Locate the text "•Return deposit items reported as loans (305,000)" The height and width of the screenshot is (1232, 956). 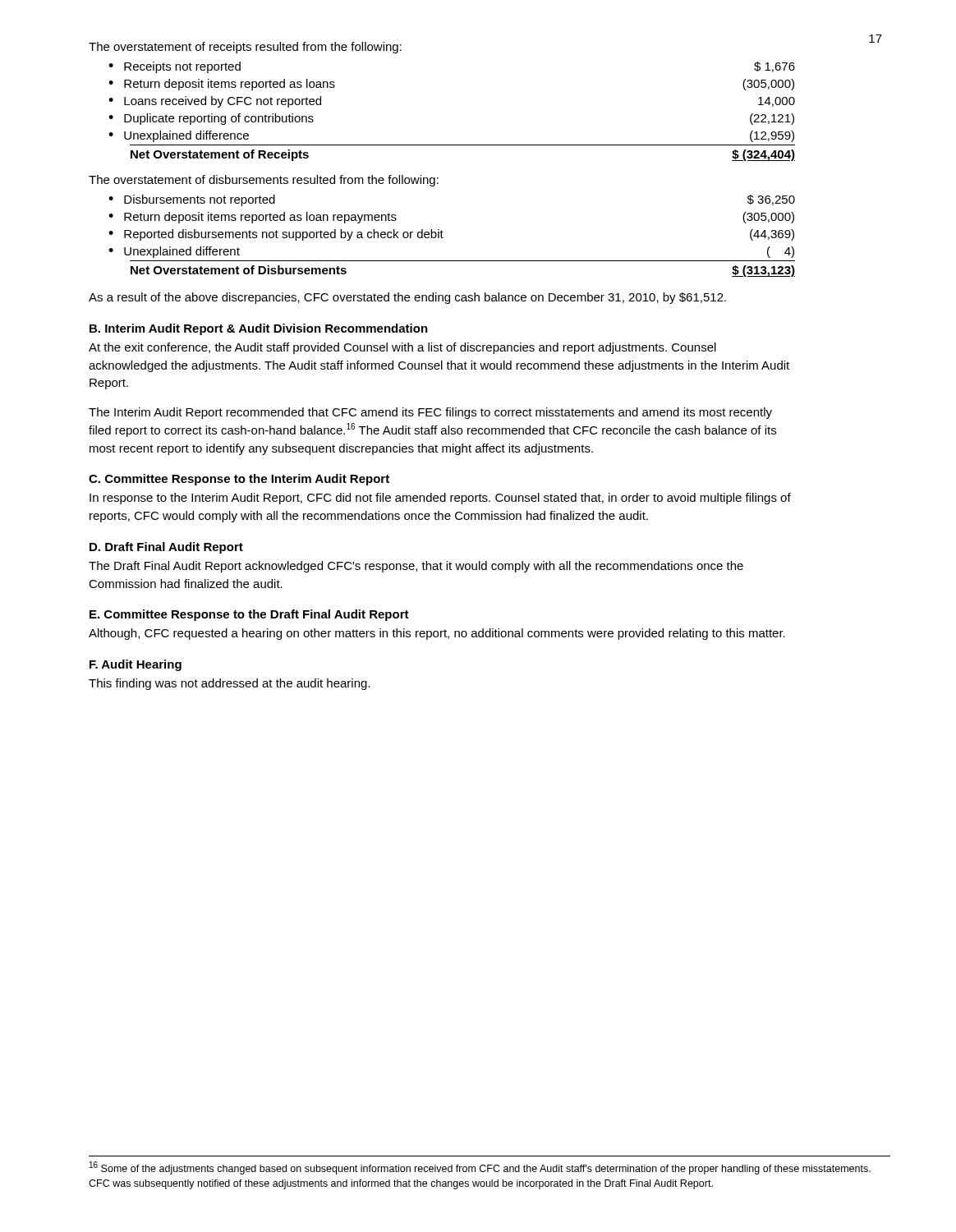[225, 84]
